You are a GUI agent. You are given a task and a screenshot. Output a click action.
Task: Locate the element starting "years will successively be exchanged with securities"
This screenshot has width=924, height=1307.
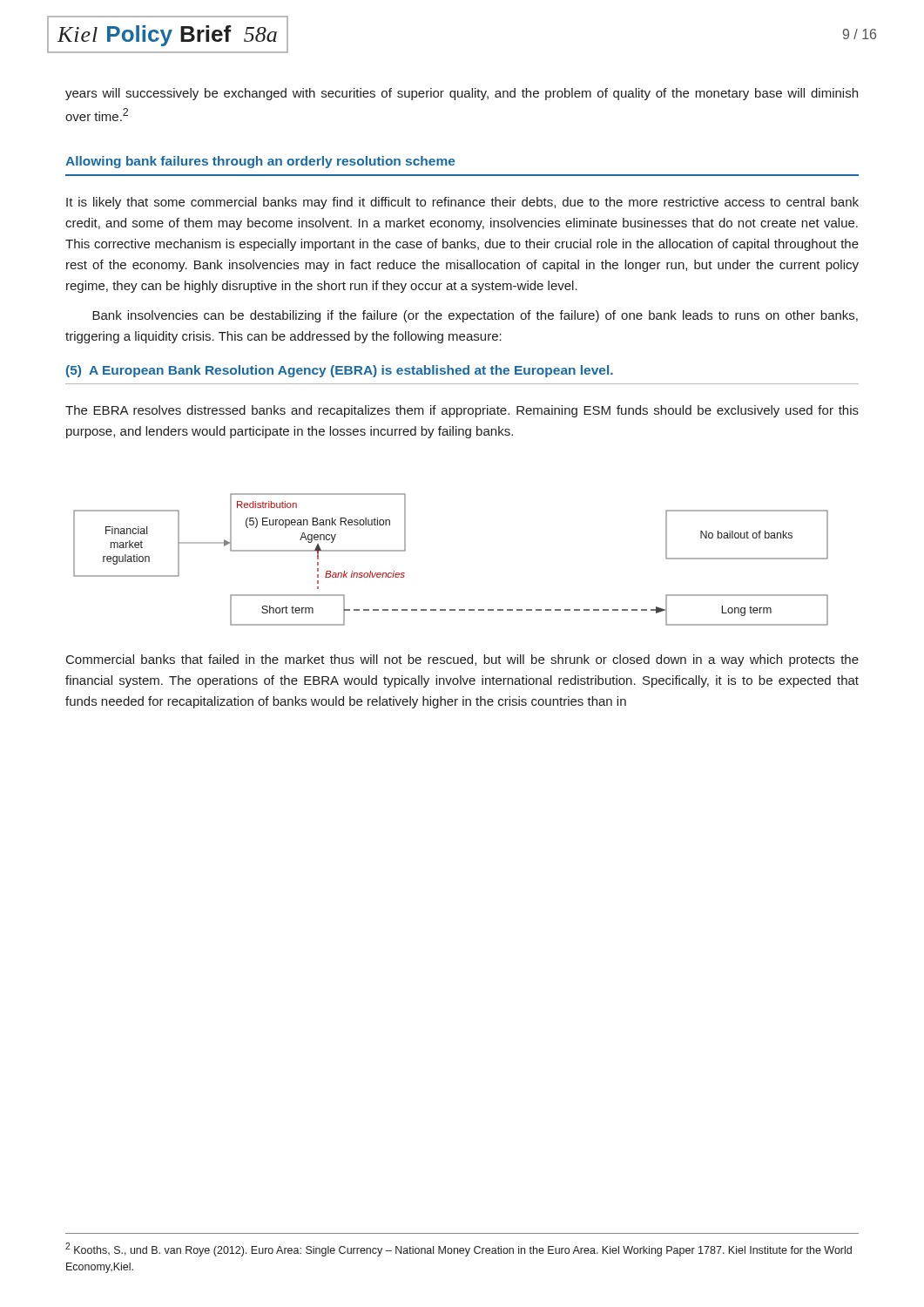(462, 105)
